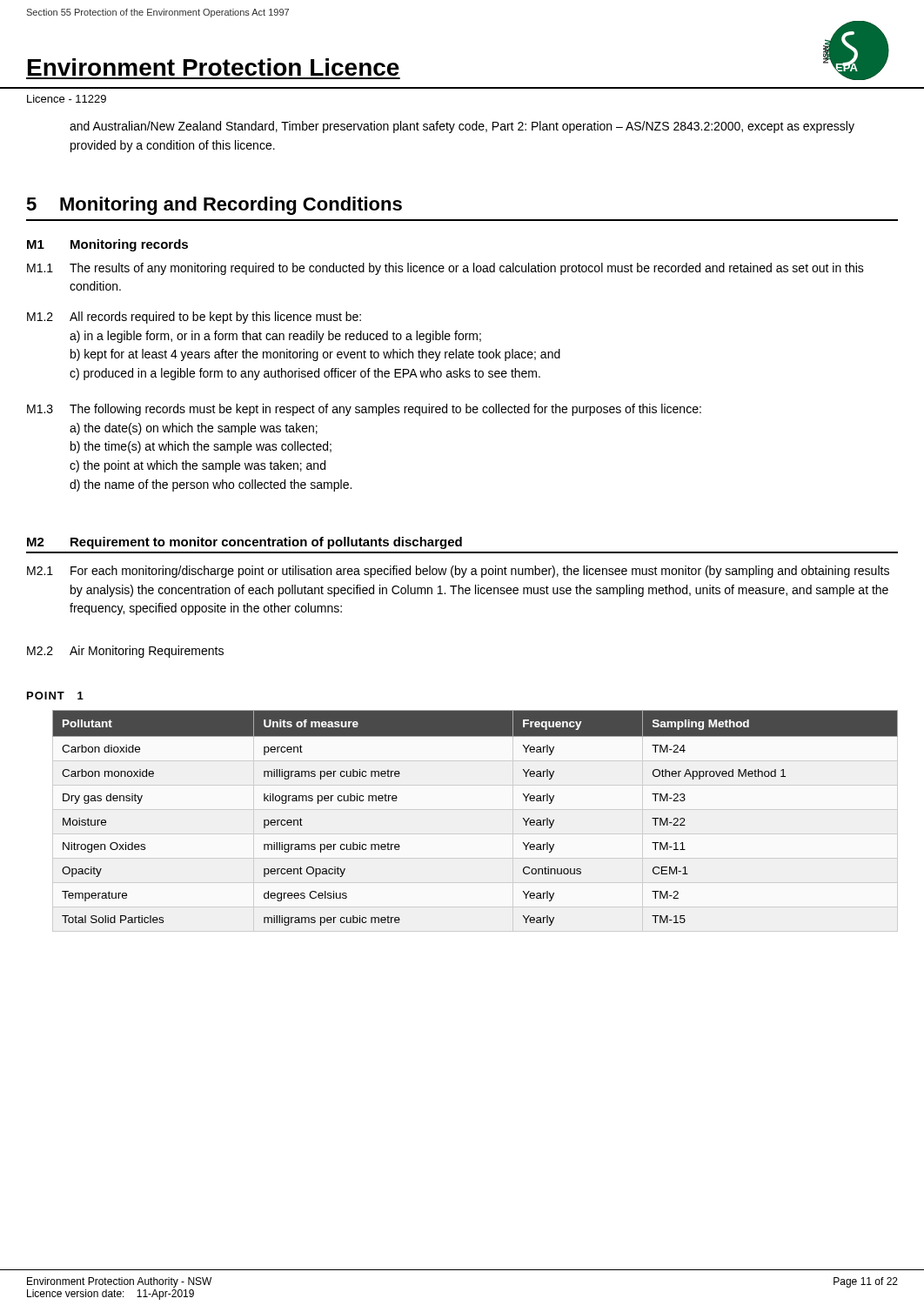Click on the element starting "POINT 1"
The height and width of the screenshot is (1305, 924).
[x=55, y=696]
